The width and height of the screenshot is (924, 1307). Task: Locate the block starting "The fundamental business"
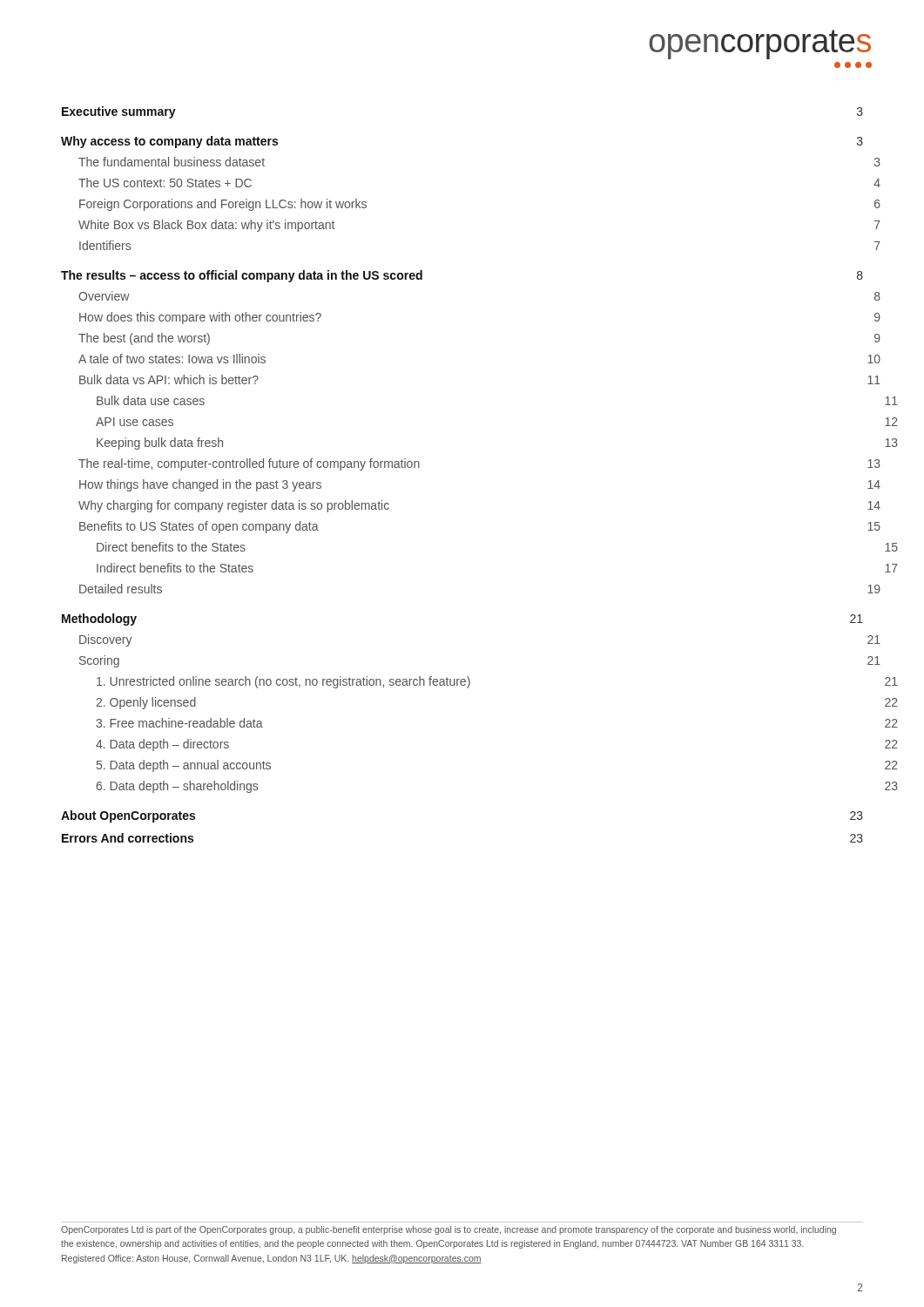click(x=169, y=162)
